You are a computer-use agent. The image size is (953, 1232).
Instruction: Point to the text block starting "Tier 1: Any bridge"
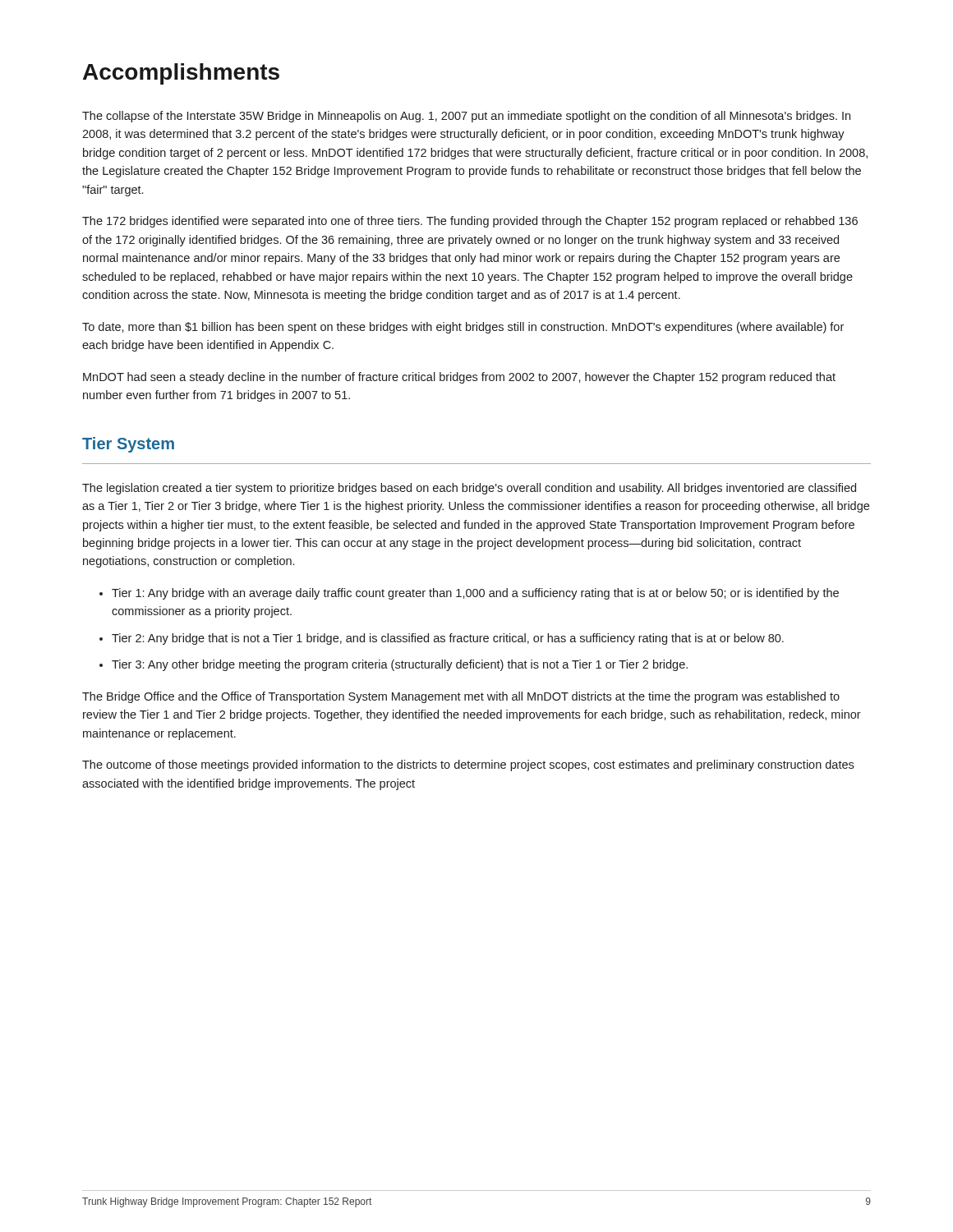pos(475,602)
